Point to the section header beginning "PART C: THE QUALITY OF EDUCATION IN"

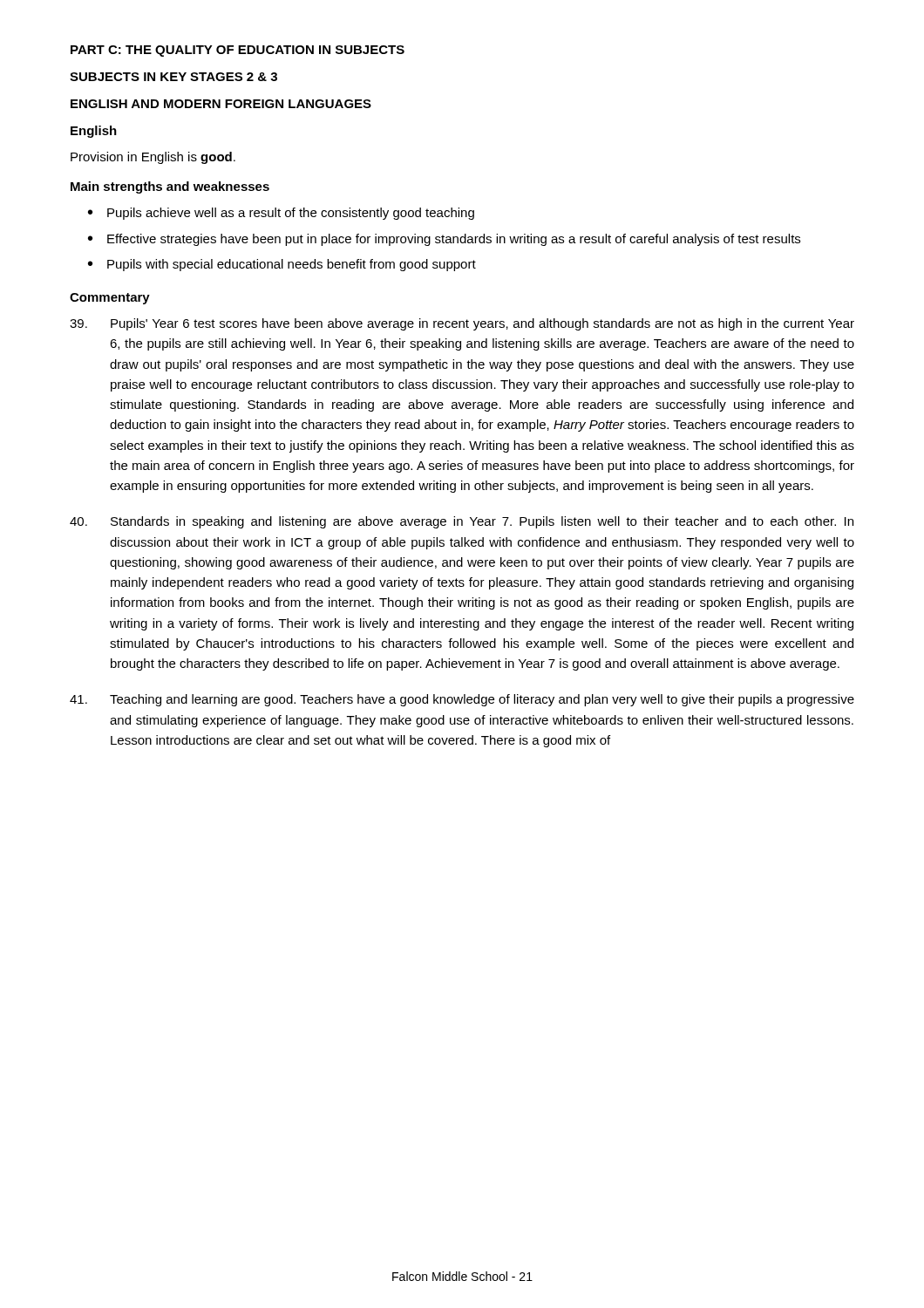pos(237,49)
